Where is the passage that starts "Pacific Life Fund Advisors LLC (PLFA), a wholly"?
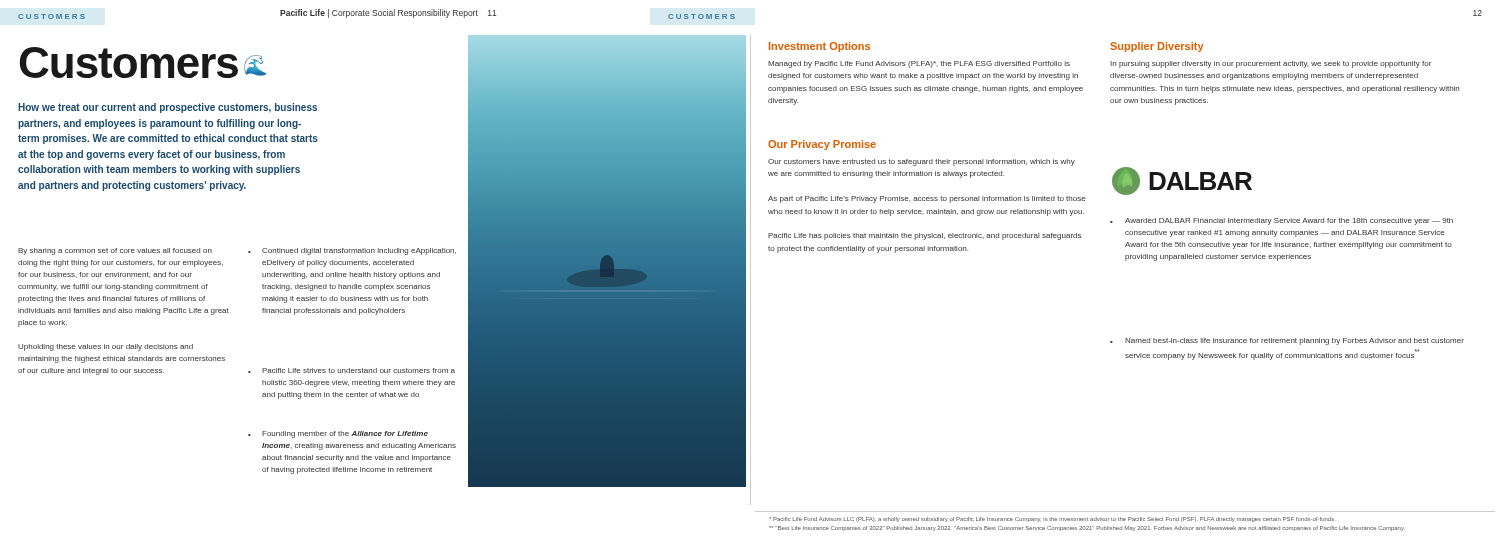Screen dimensions: 539x1500 1087,523
